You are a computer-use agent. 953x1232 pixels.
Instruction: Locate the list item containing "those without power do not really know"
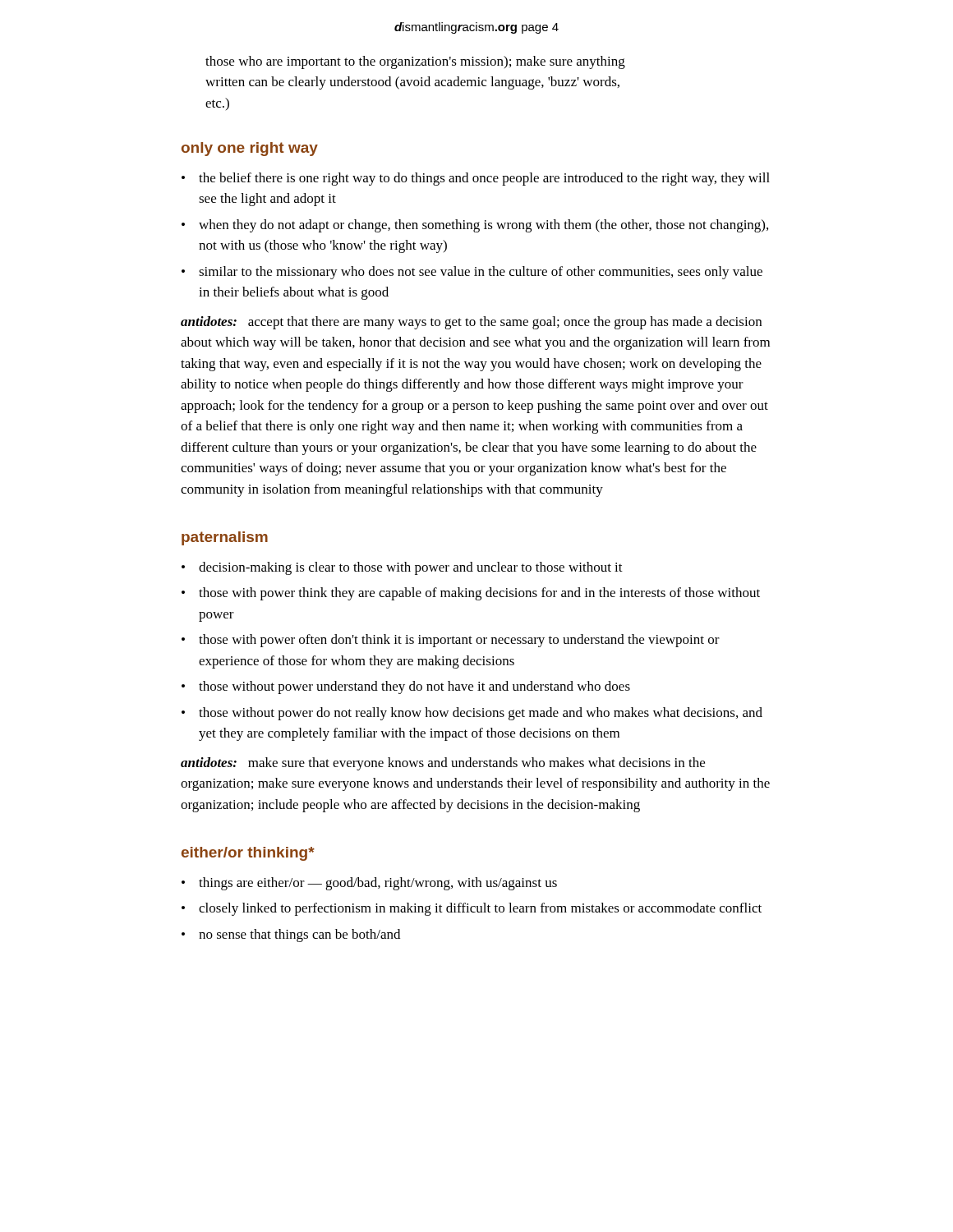[481, 723]
